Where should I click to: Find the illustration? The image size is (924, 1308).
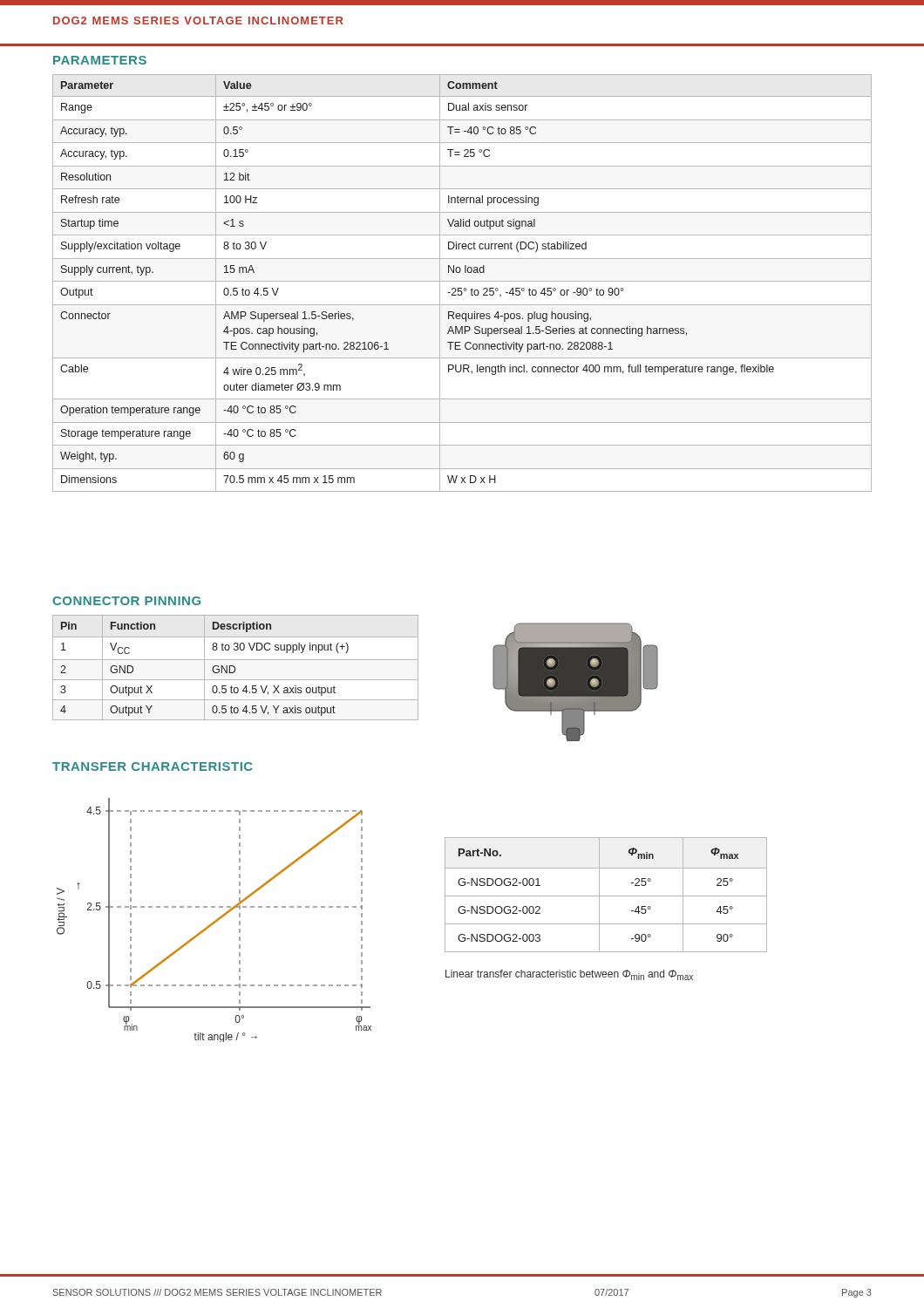575,674
